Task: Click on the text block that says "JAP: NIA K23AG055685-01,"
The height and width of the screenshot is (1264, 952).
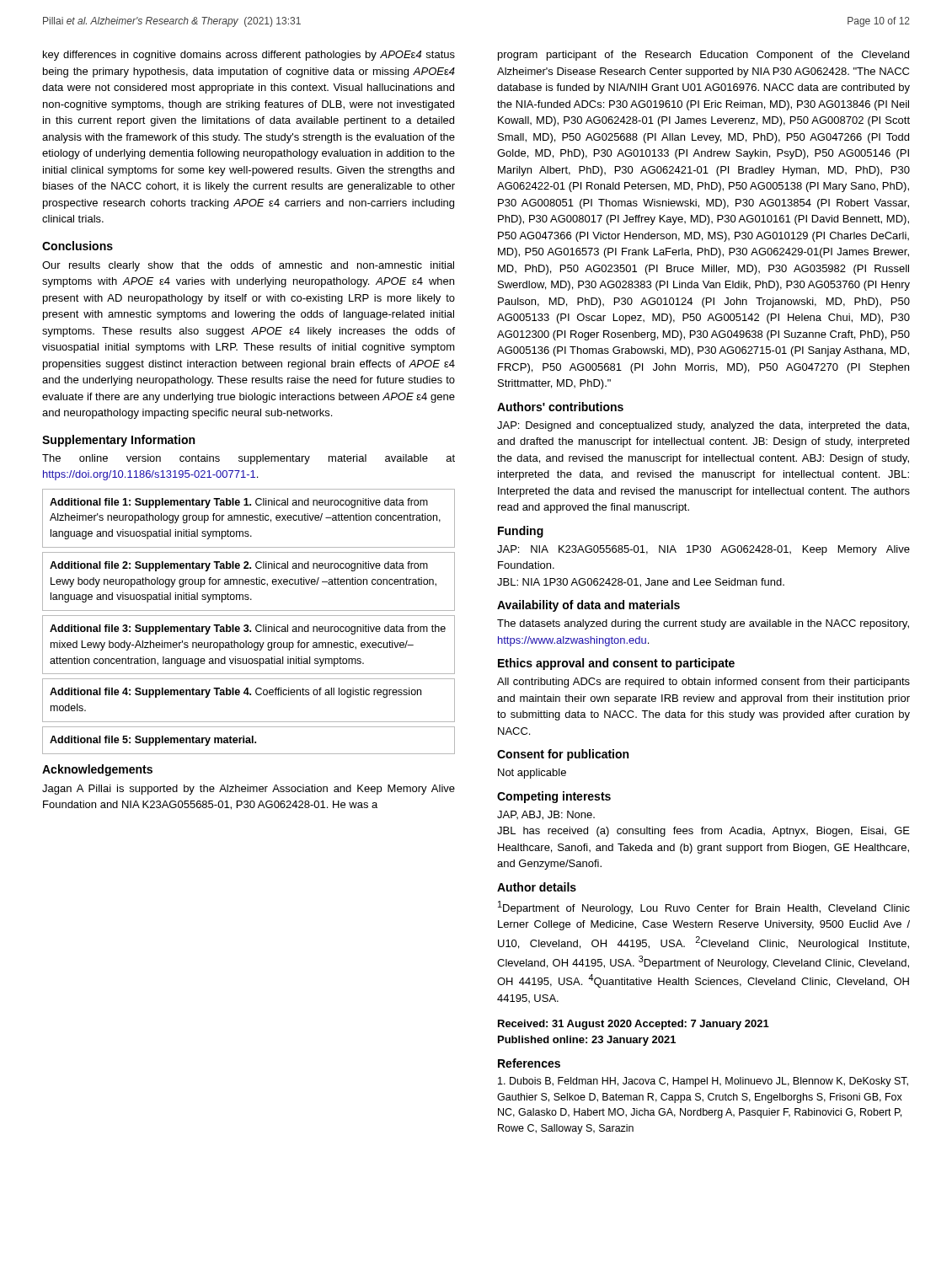Action: point(703,550)
